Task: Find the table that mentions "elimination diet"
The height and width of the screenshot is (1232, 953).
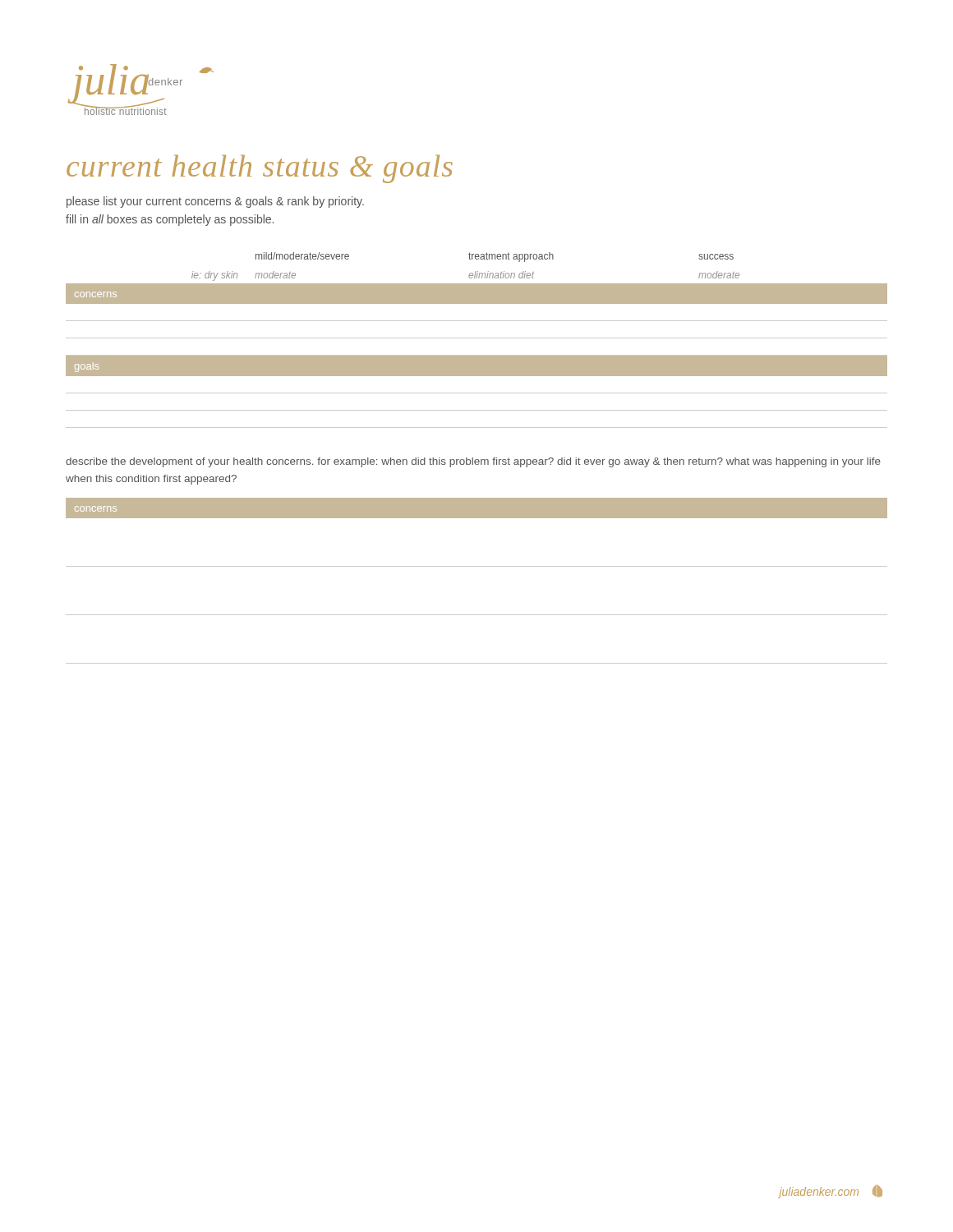Action: tap(476, 337)
